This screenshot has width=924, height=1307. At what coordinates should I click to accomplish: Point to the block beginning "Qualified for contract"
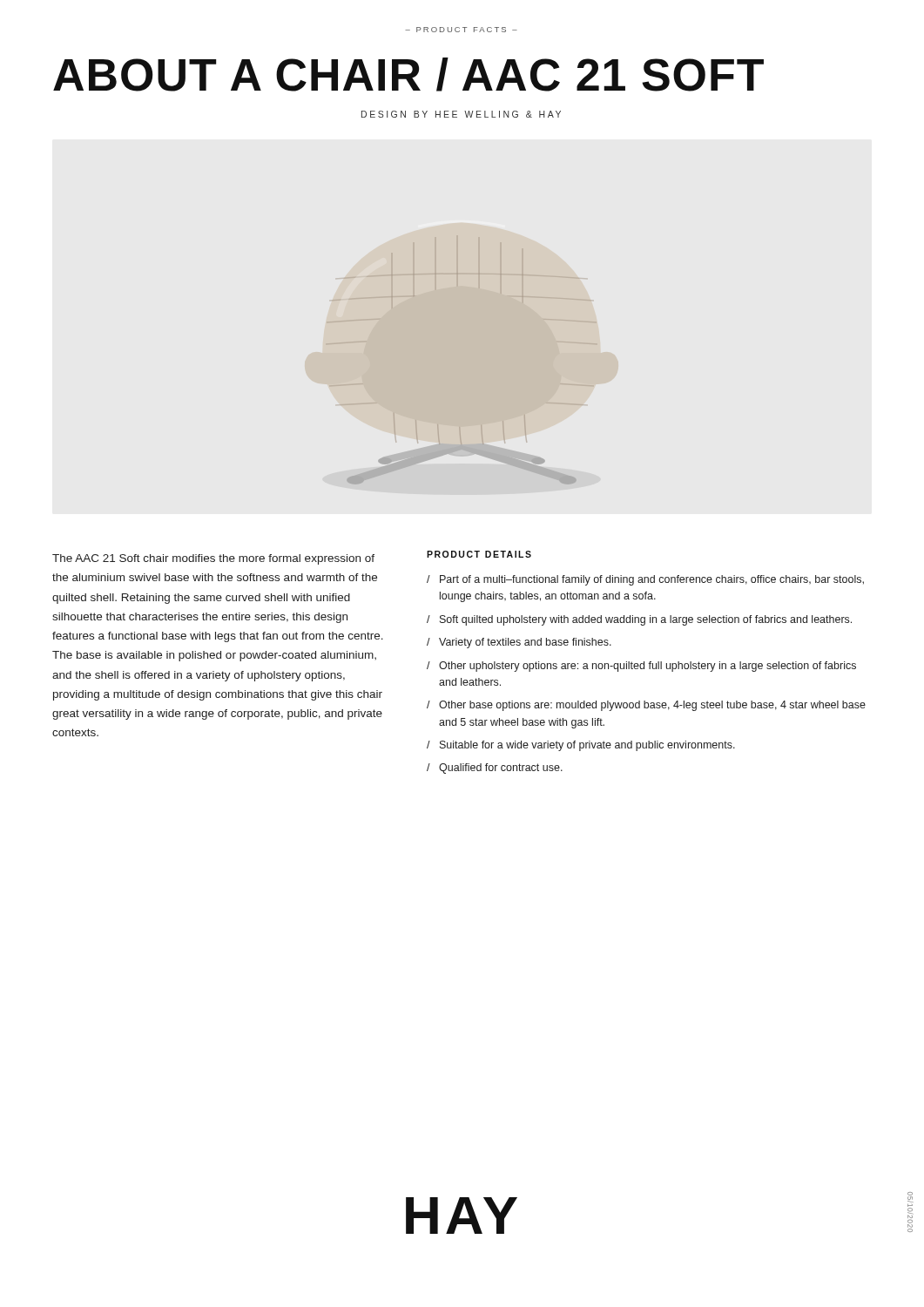501,768
